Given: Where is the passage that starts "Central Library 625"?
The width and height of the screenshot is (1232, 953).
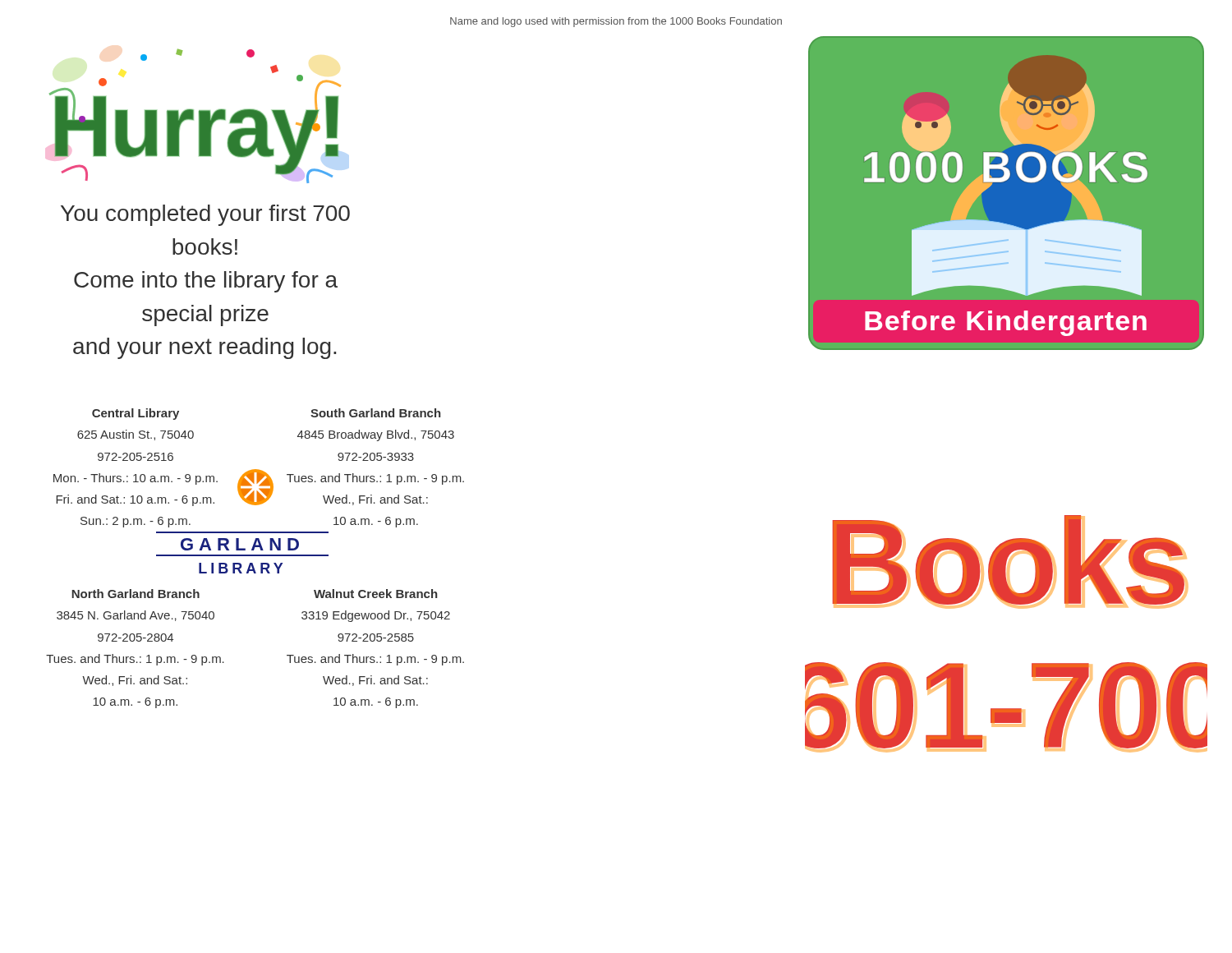Looking at the screenshot, I should tap(136, 467).
